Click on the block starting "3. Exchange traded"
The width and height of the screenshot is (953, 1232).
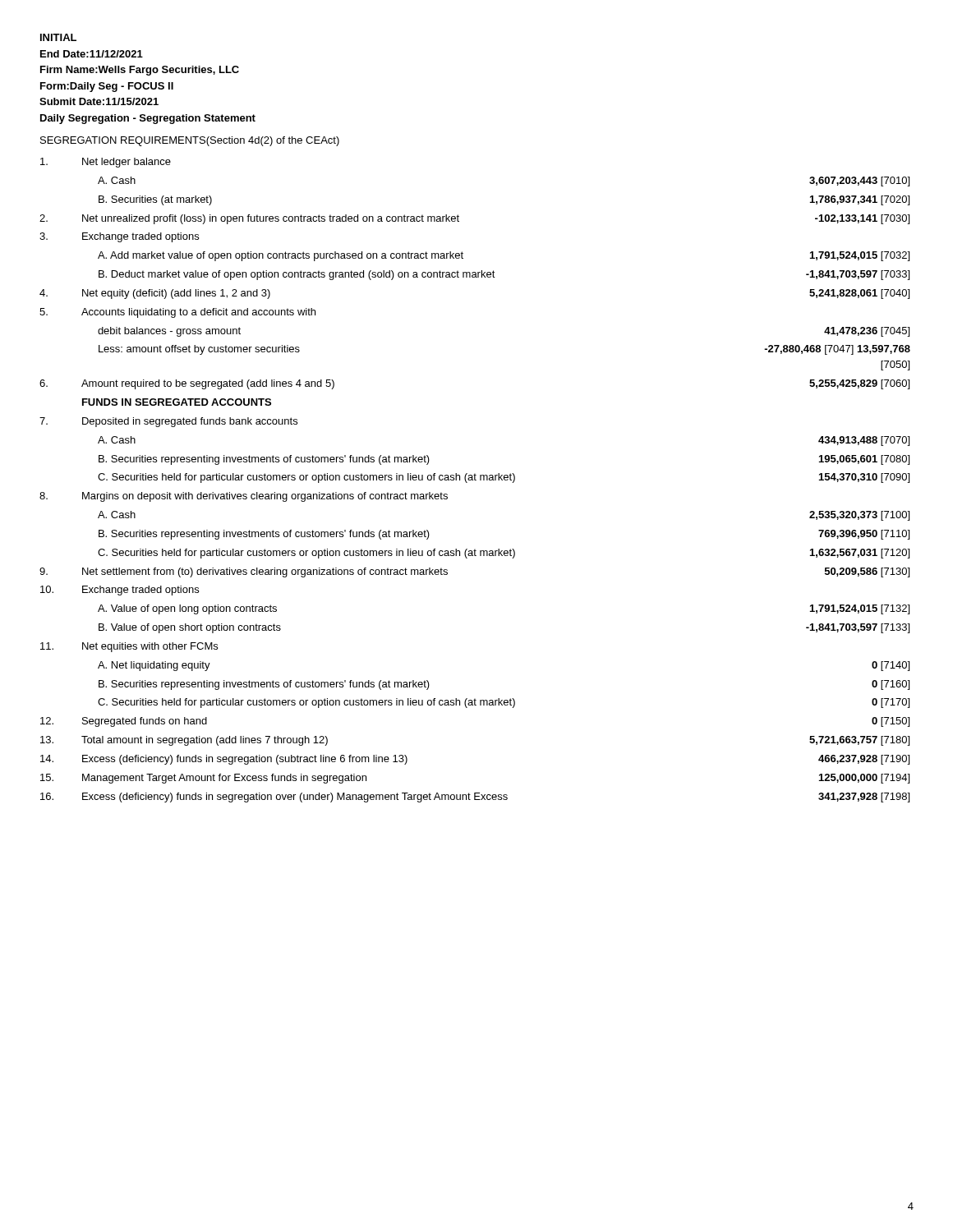[119, 237]
